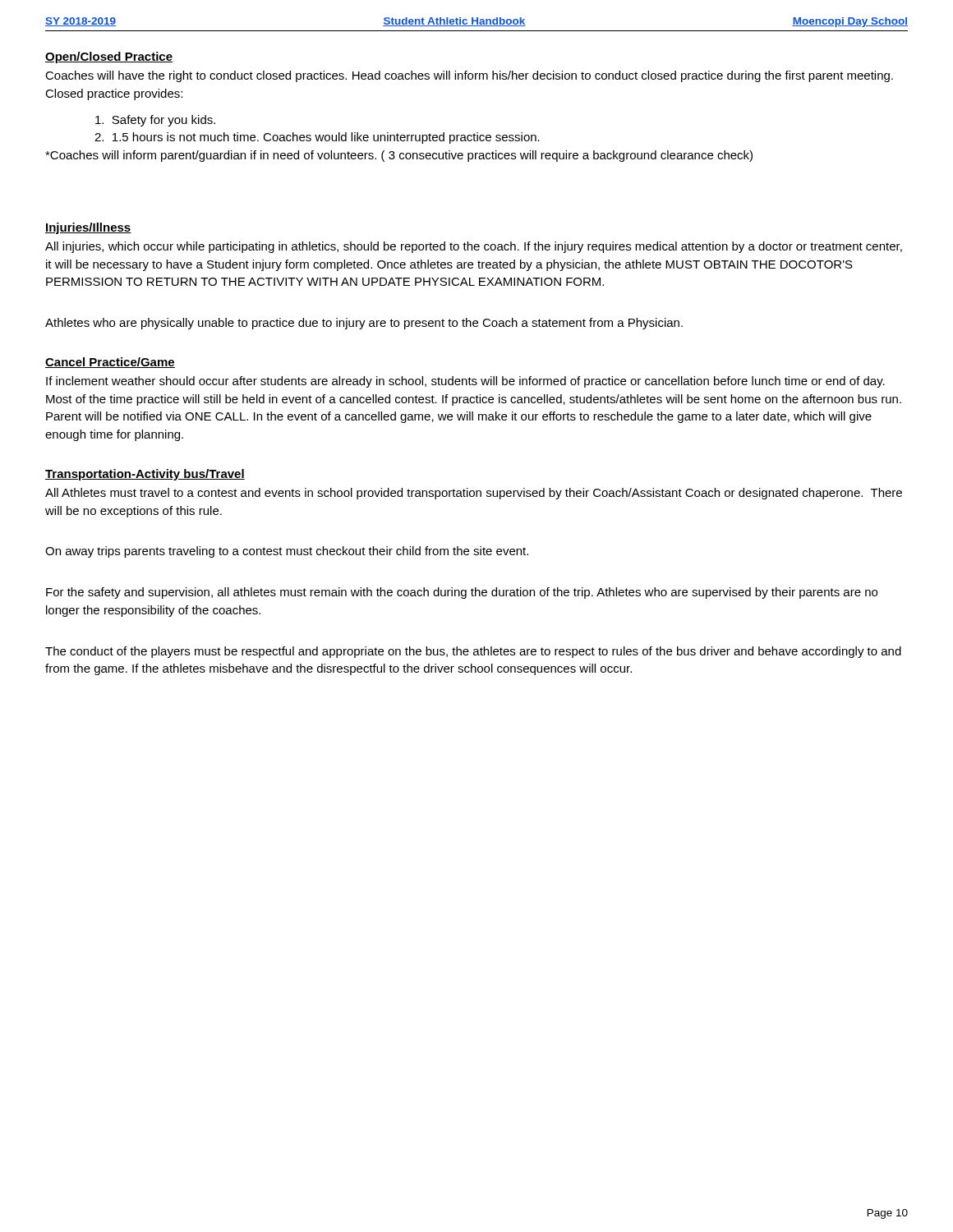This screenshot has width=953, height=1232.
Task: Click the passage that begins "The conduct of the players"
Action: click(473, 659)
